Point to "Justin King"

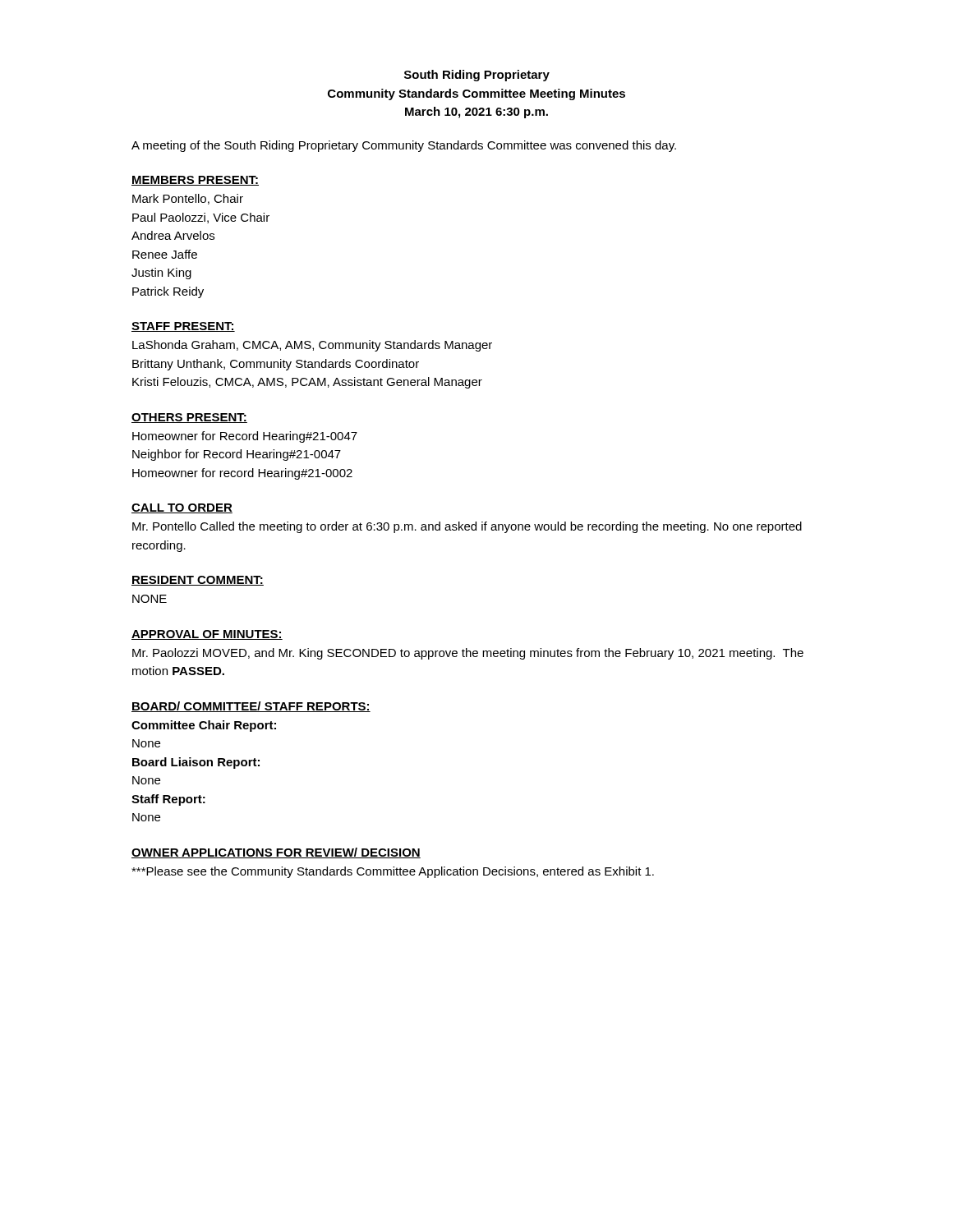tap(162, 272)
